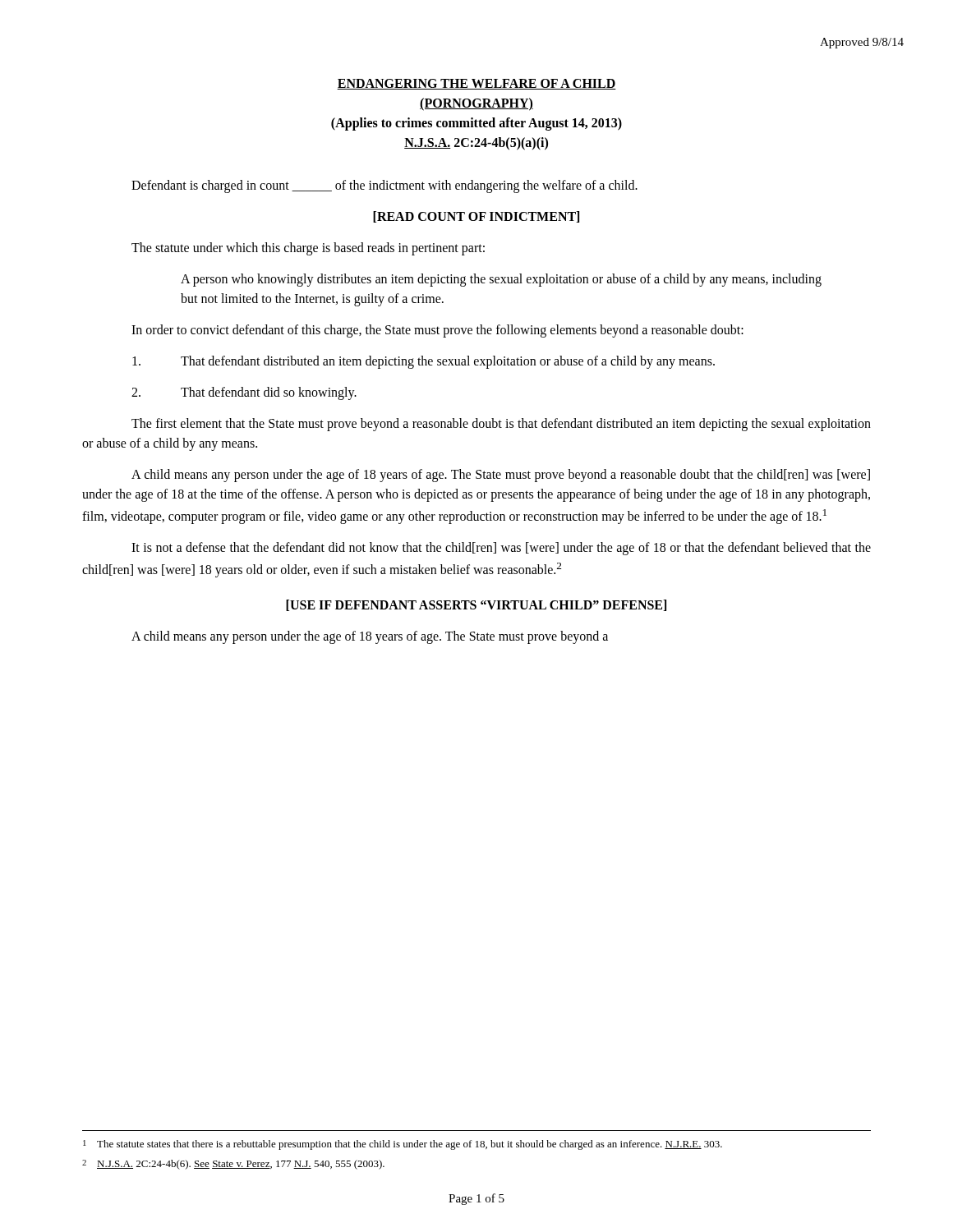The image size is (953, 1232).
Task: Find the region starting "That defendant distributed an item depicting"
Action: 501,361
